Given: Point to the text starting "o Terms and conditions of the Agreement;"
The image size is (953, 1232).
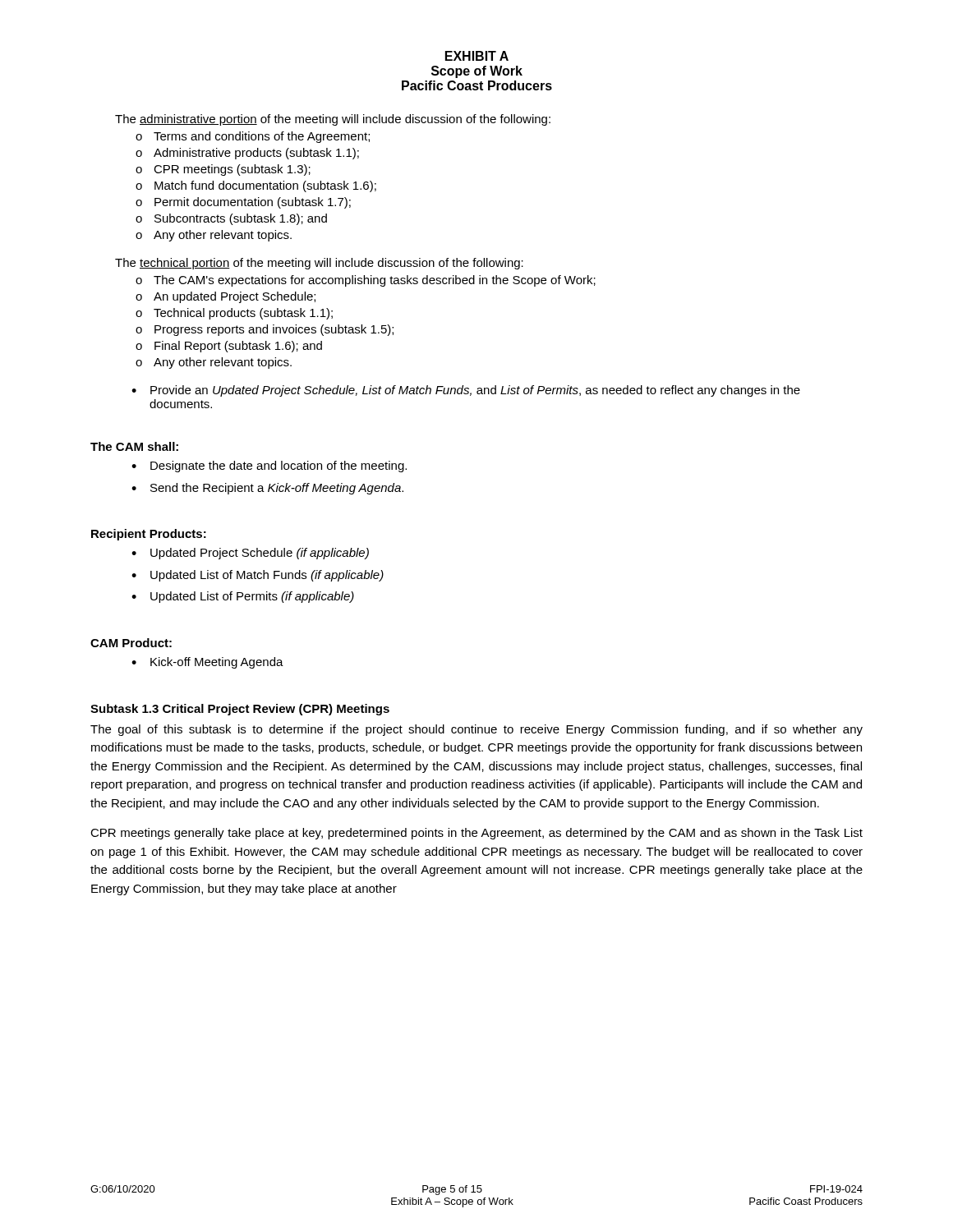Looking at the screenshot, I should tap(253, 137).
